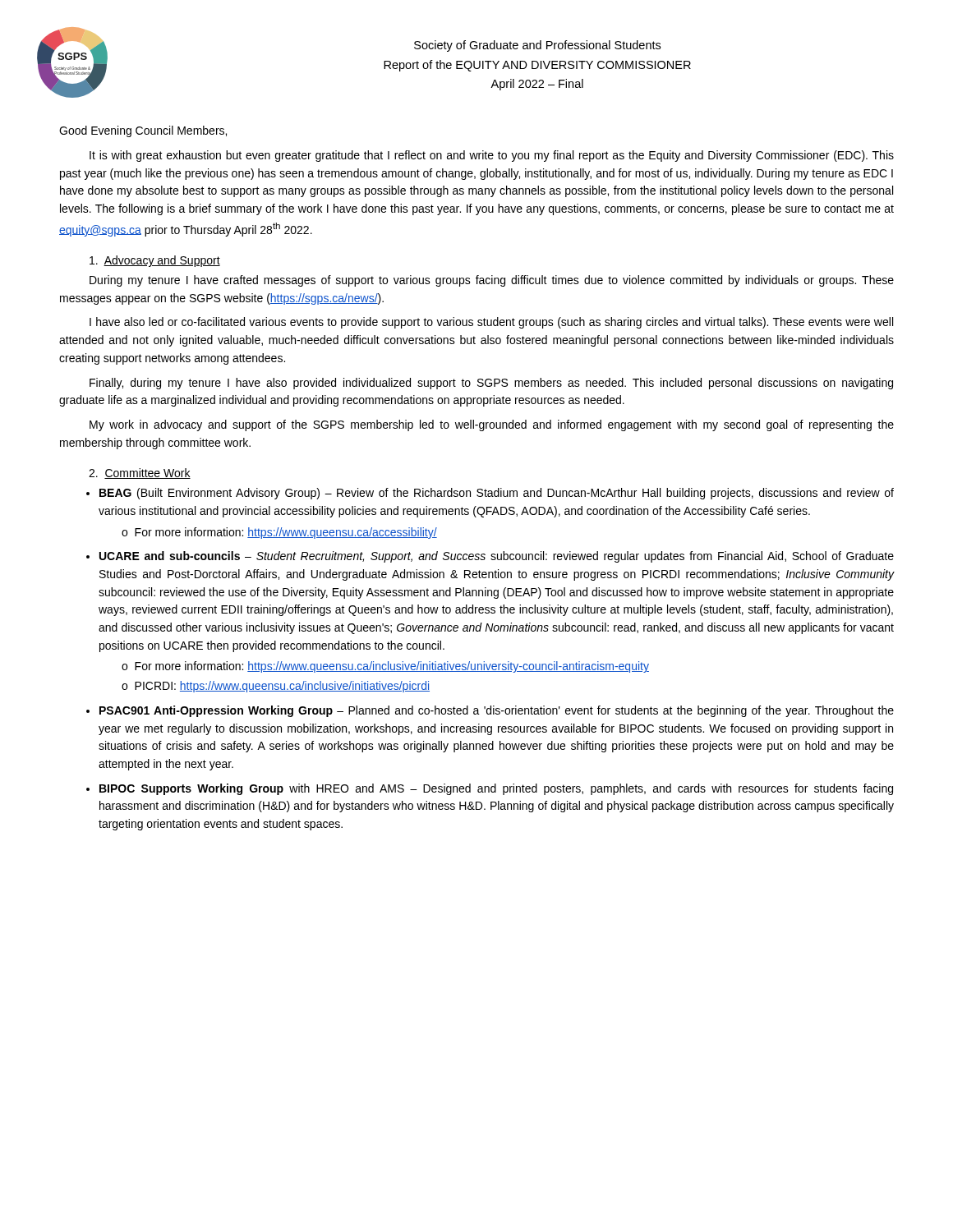This screenshot has width=953, height=1232.
Task: Locate the logo
Action: 83,65
